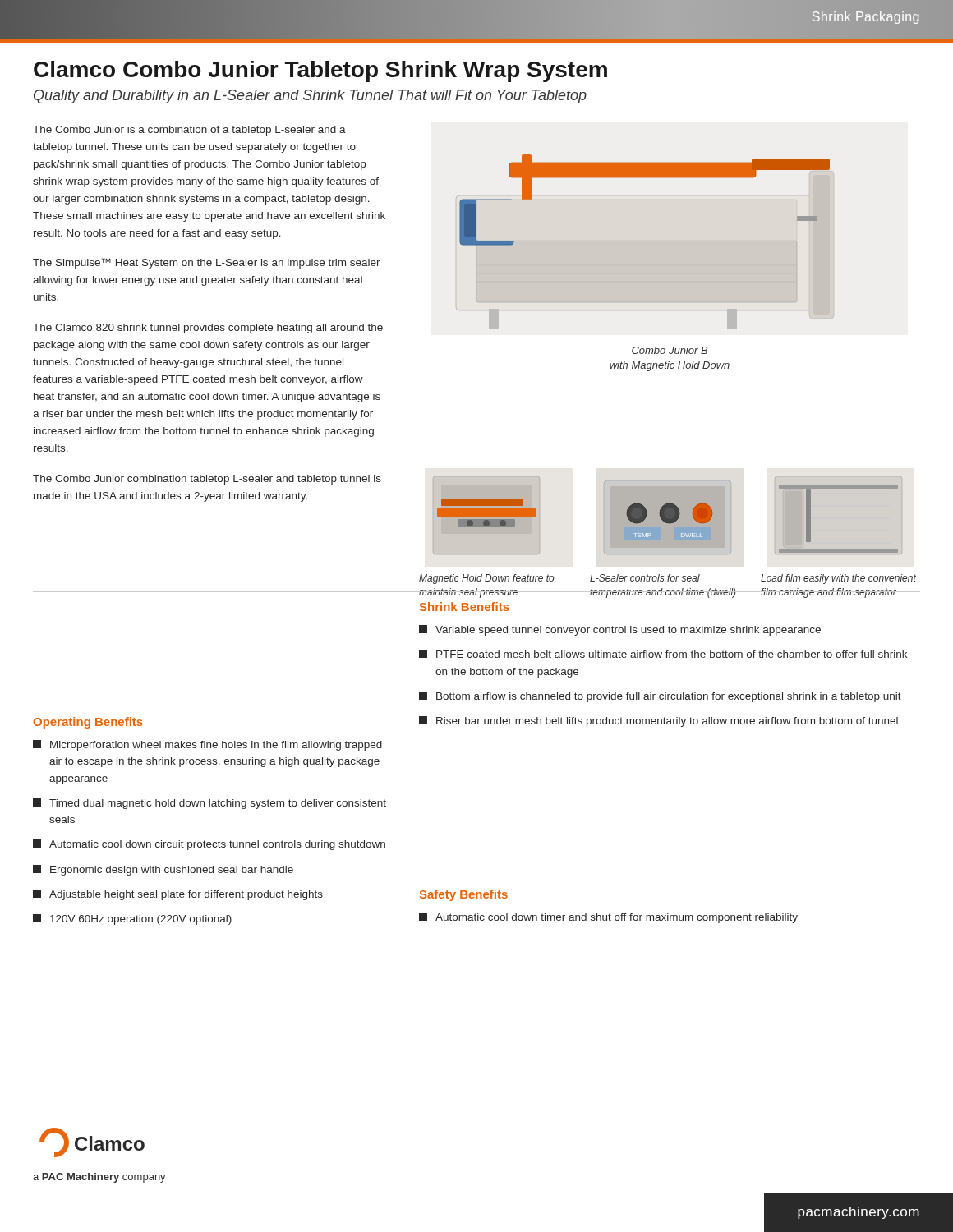
Task: Navigate to the passage starting "L-Sealer controls for seal"
Action: [x=663, y=585]
